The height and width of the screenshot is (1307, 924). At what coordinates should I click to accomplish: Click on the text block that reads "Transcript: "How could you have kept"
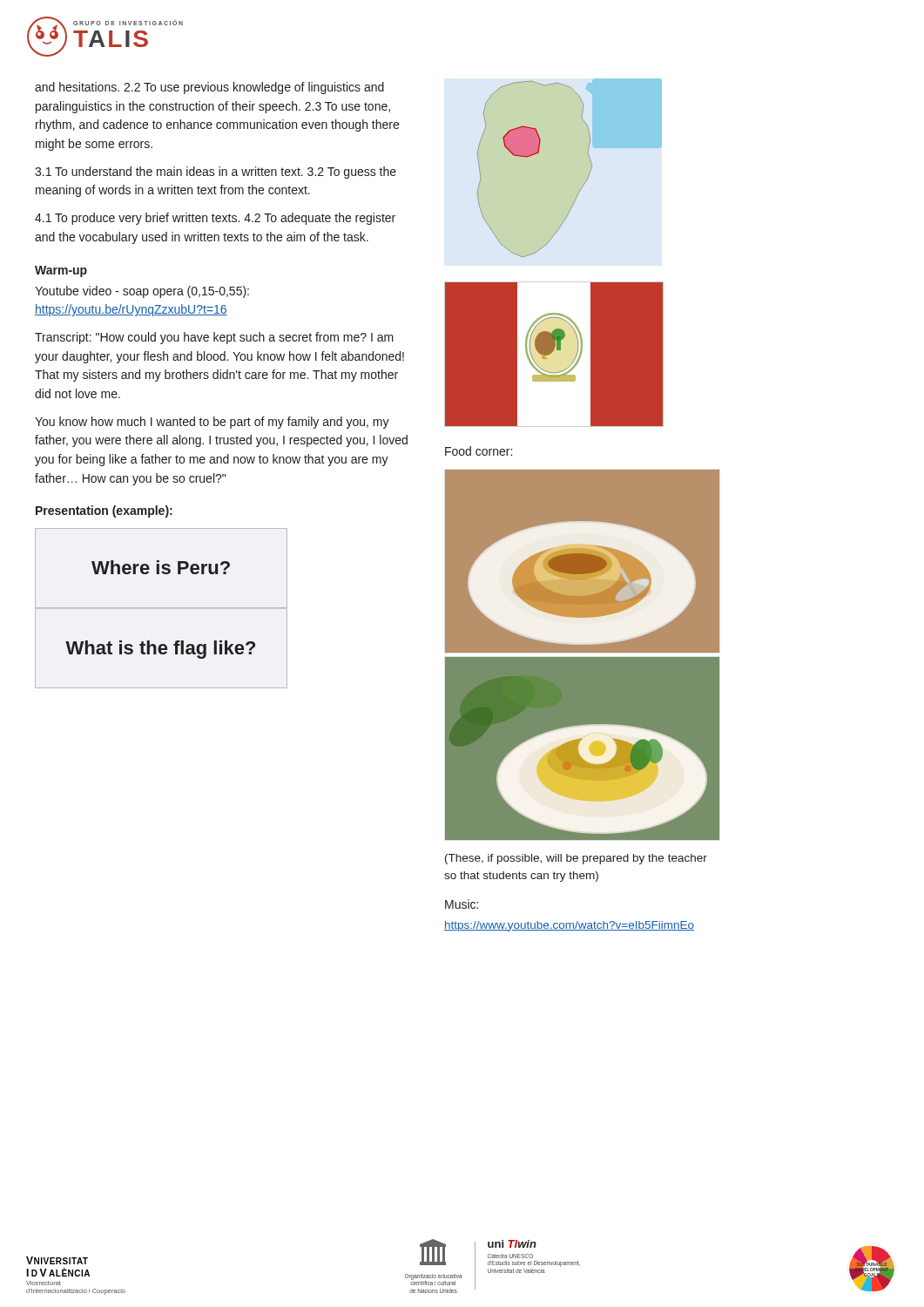[220, 365]
